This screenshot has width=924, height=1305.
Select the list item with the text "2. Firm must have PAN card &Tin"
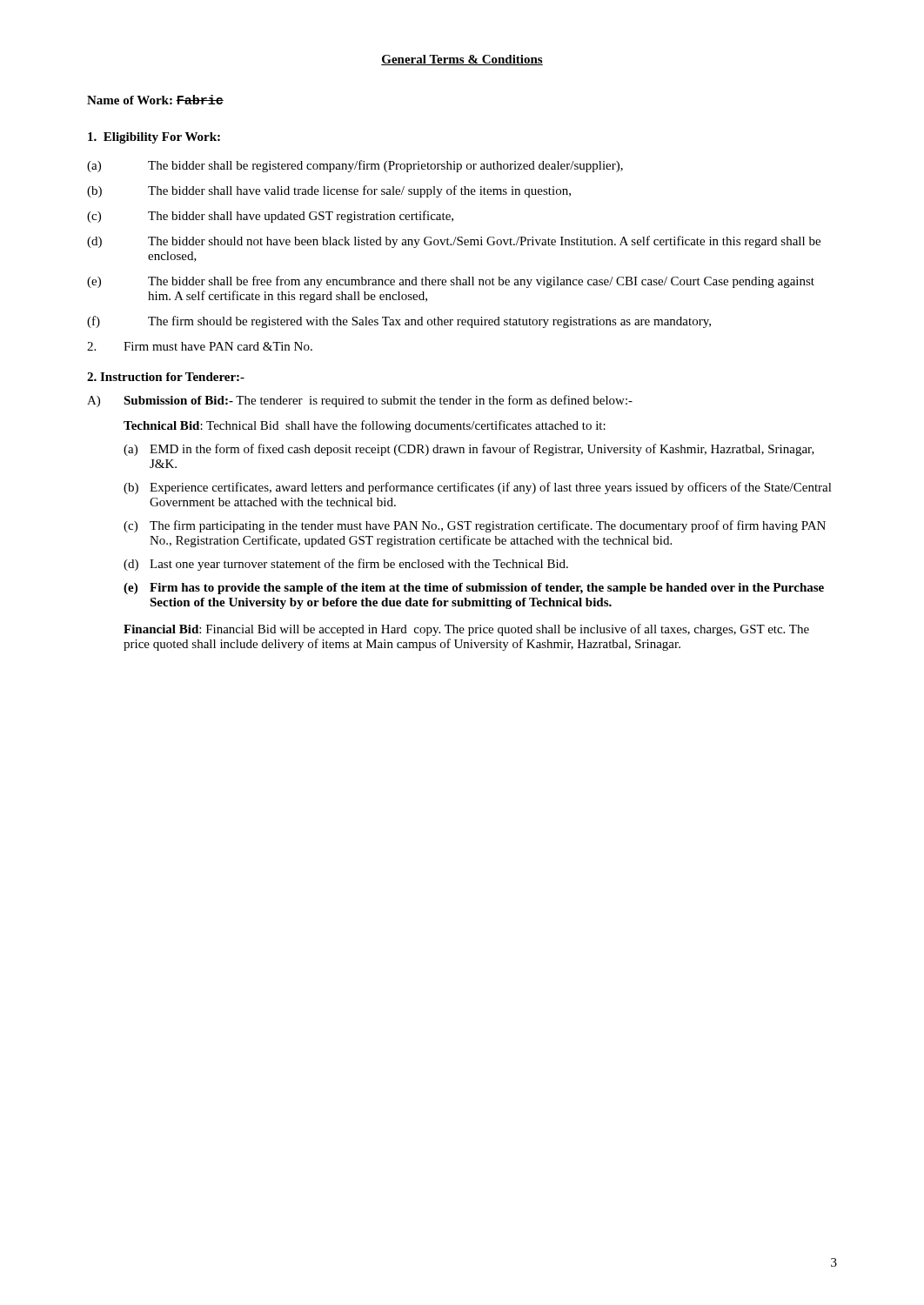[x=200, y=346]
